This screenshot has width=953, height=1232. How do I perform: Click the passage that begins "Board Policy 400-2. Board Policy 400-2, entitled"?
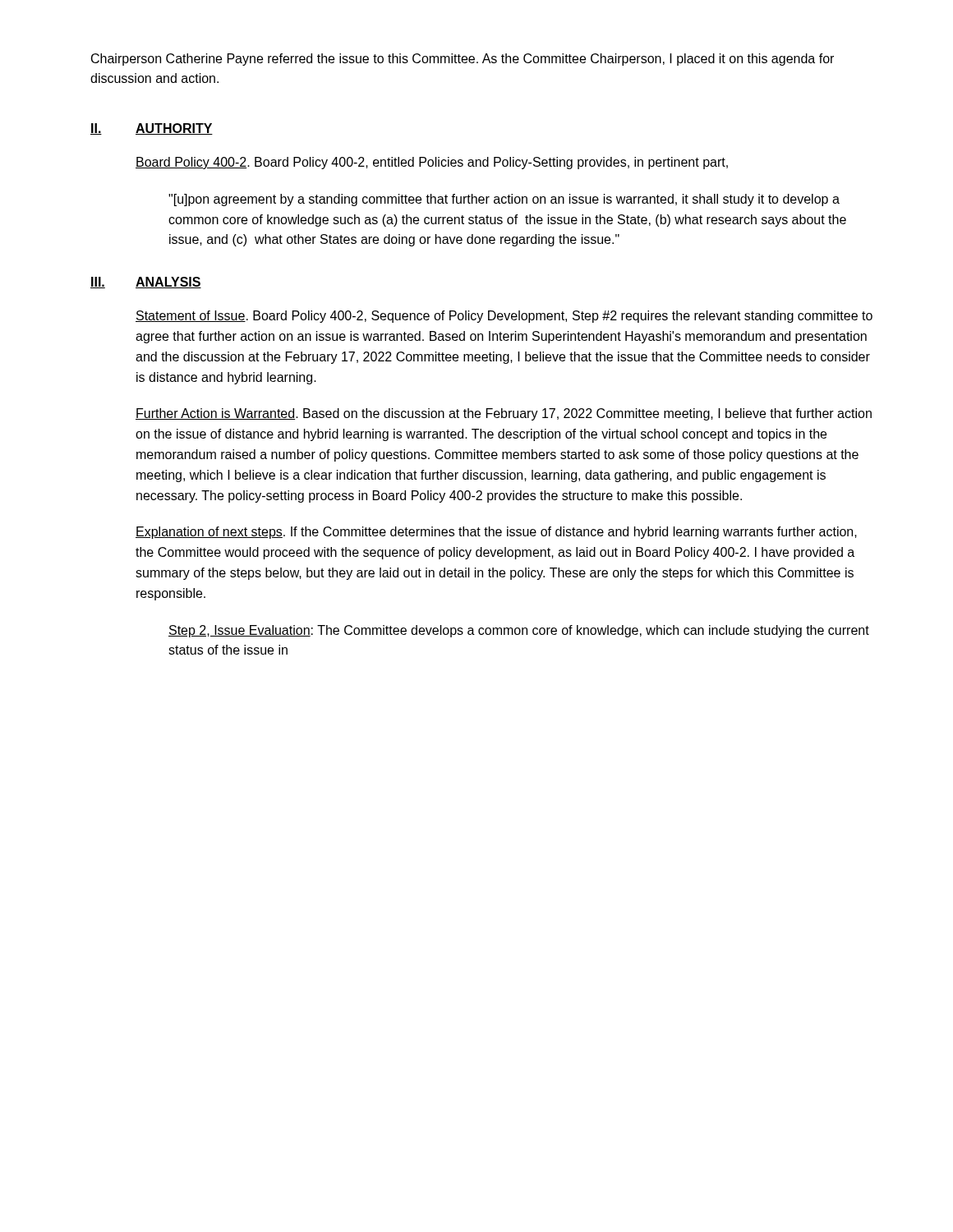tap(507, 202)
